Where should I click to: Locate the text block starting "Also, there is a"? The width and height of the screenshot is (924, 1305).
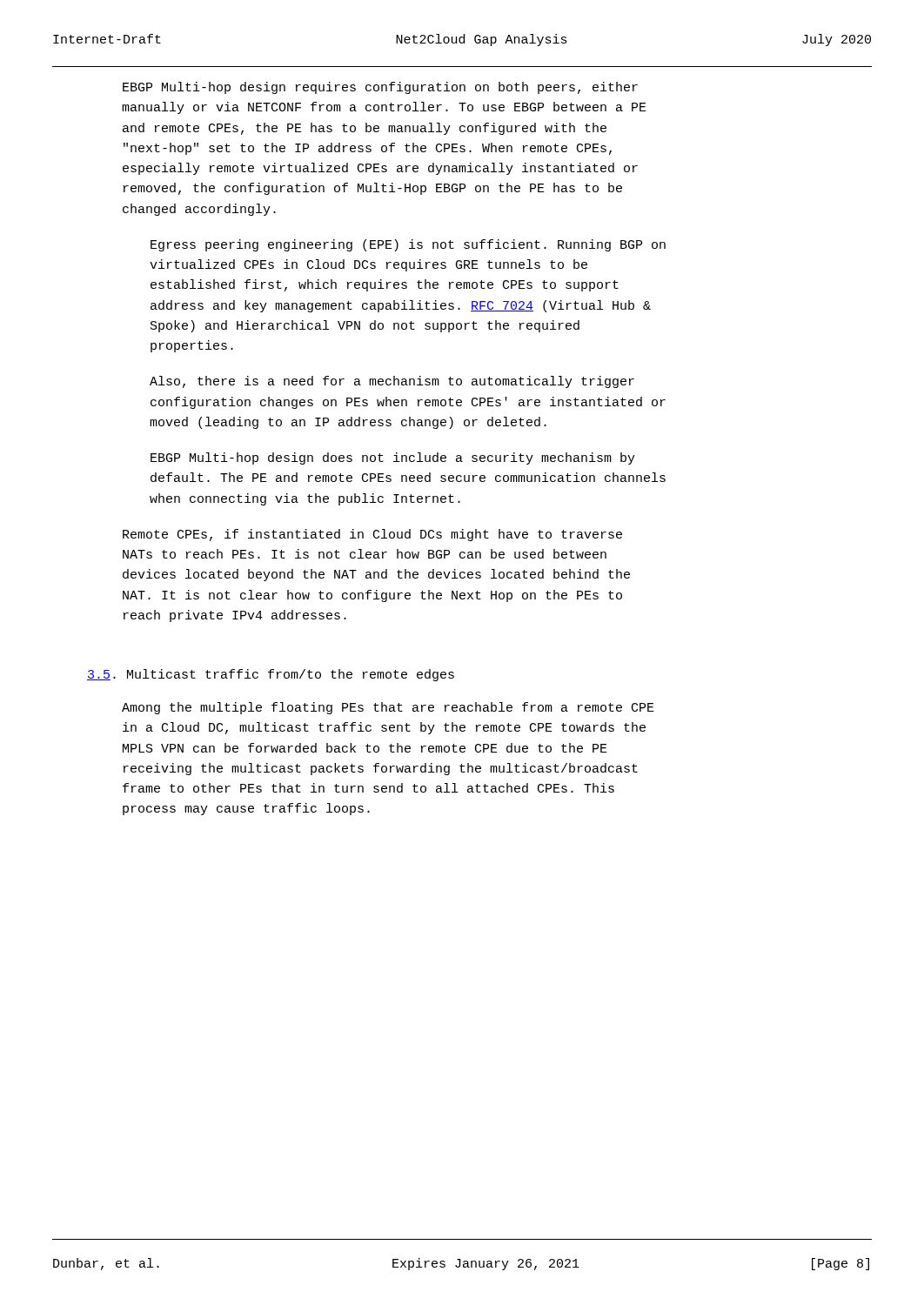click(408, 403)
